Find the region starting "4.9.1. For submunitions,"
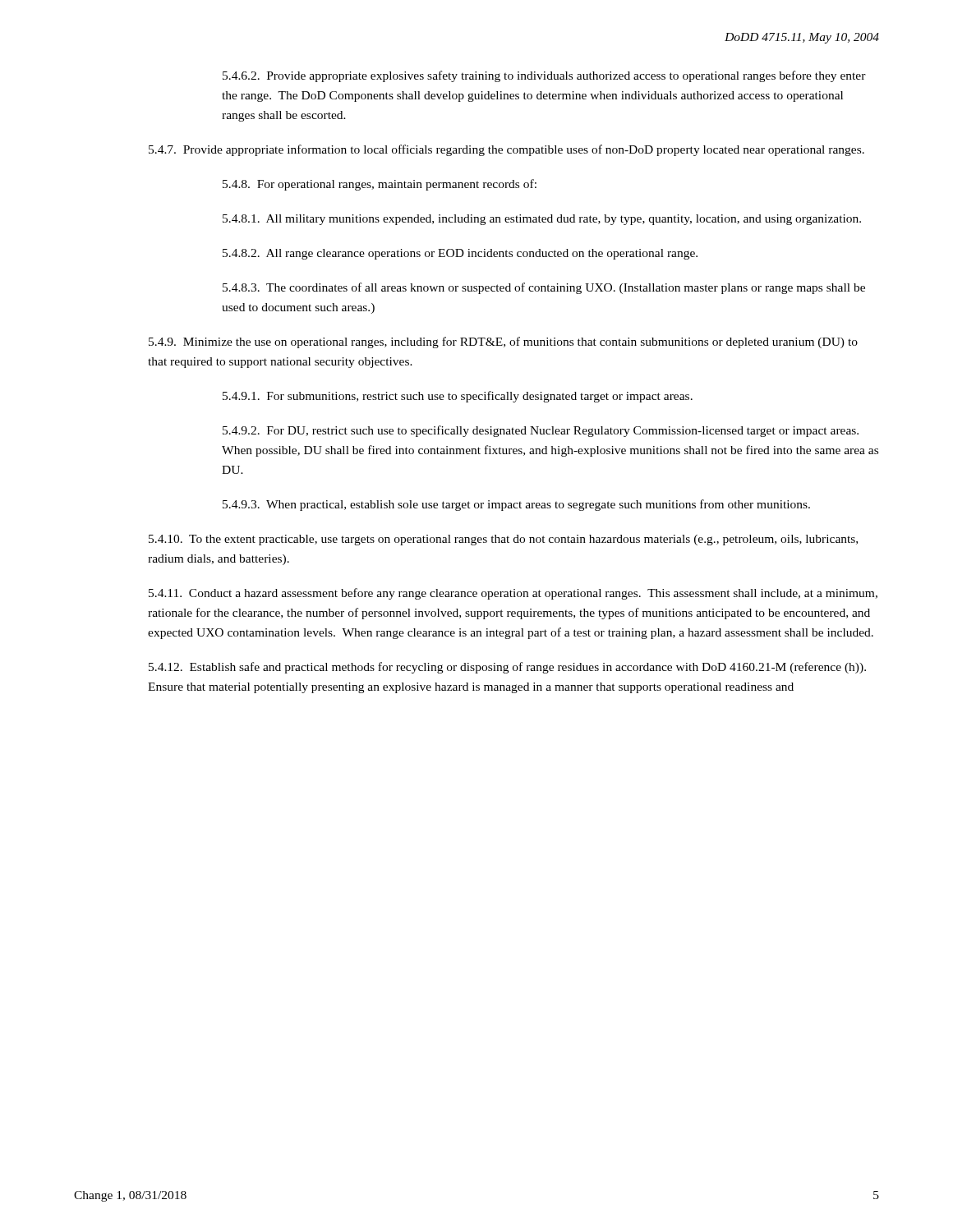953x1232 pixels. pos(457,396)
